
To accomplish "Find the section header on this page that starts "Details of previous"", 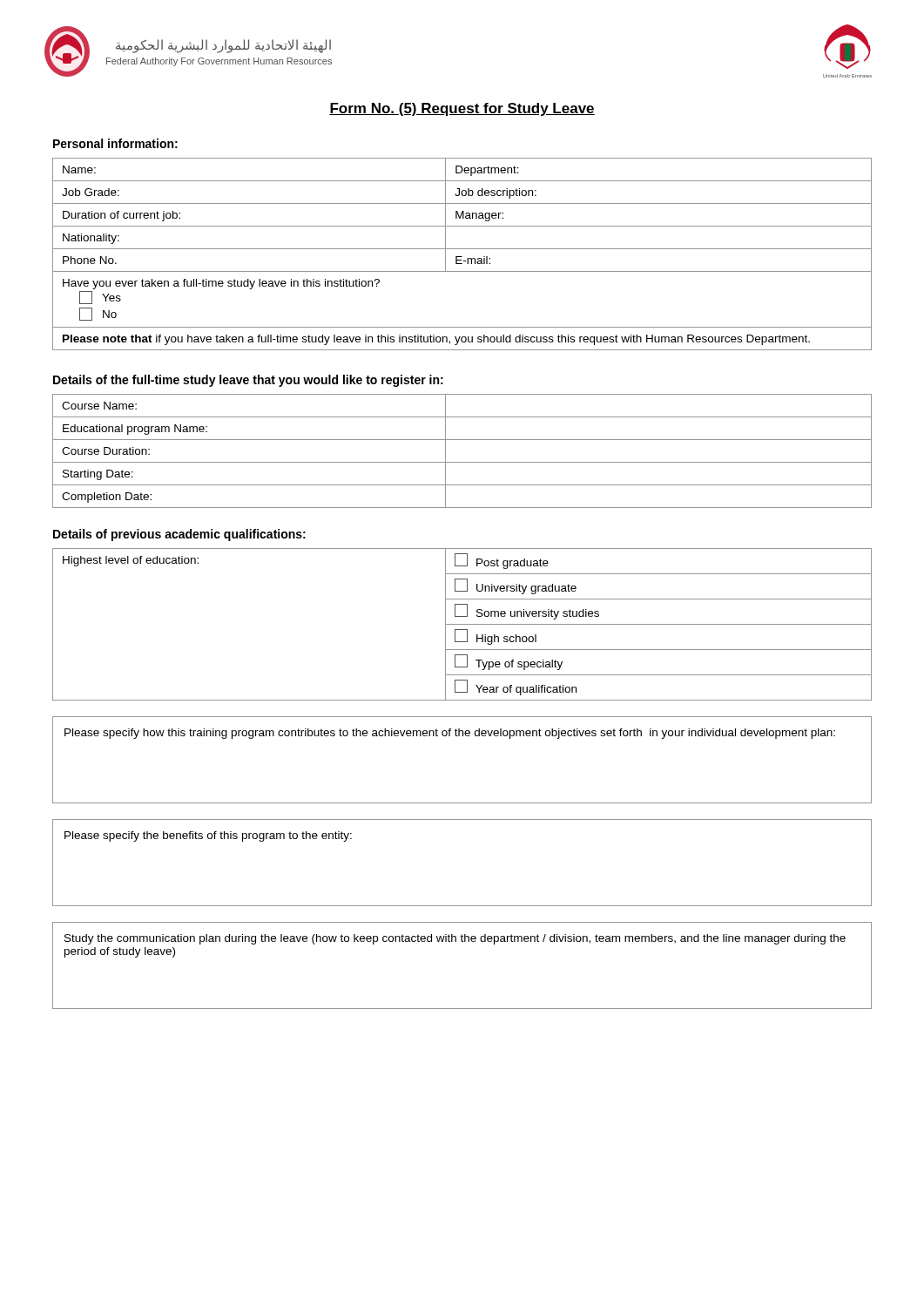I will click(179, 534).
